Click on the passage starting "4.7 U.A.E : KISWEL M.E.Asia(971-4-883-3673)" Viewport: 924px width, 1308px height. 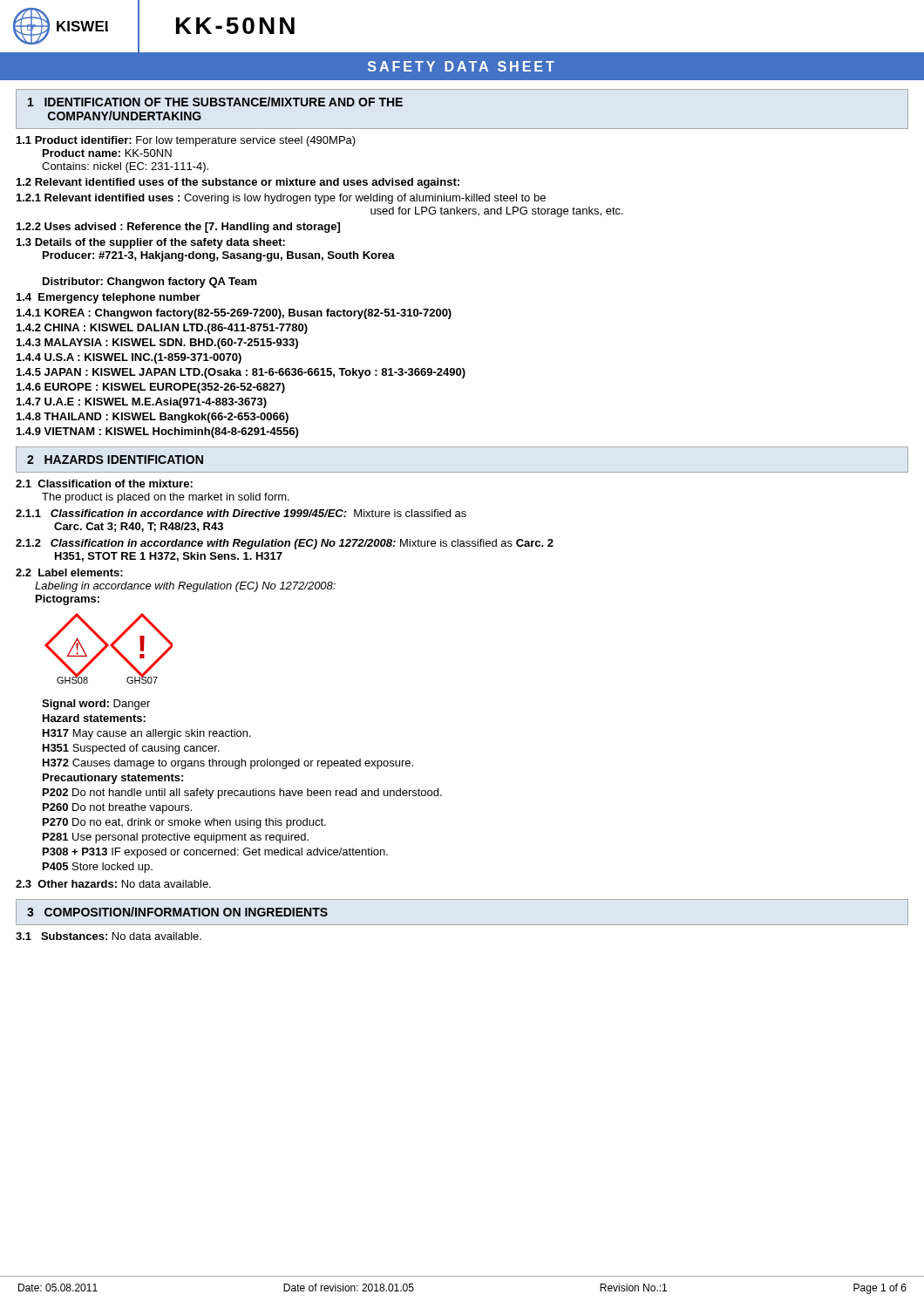pyautogui.click(x=141, y=402)
